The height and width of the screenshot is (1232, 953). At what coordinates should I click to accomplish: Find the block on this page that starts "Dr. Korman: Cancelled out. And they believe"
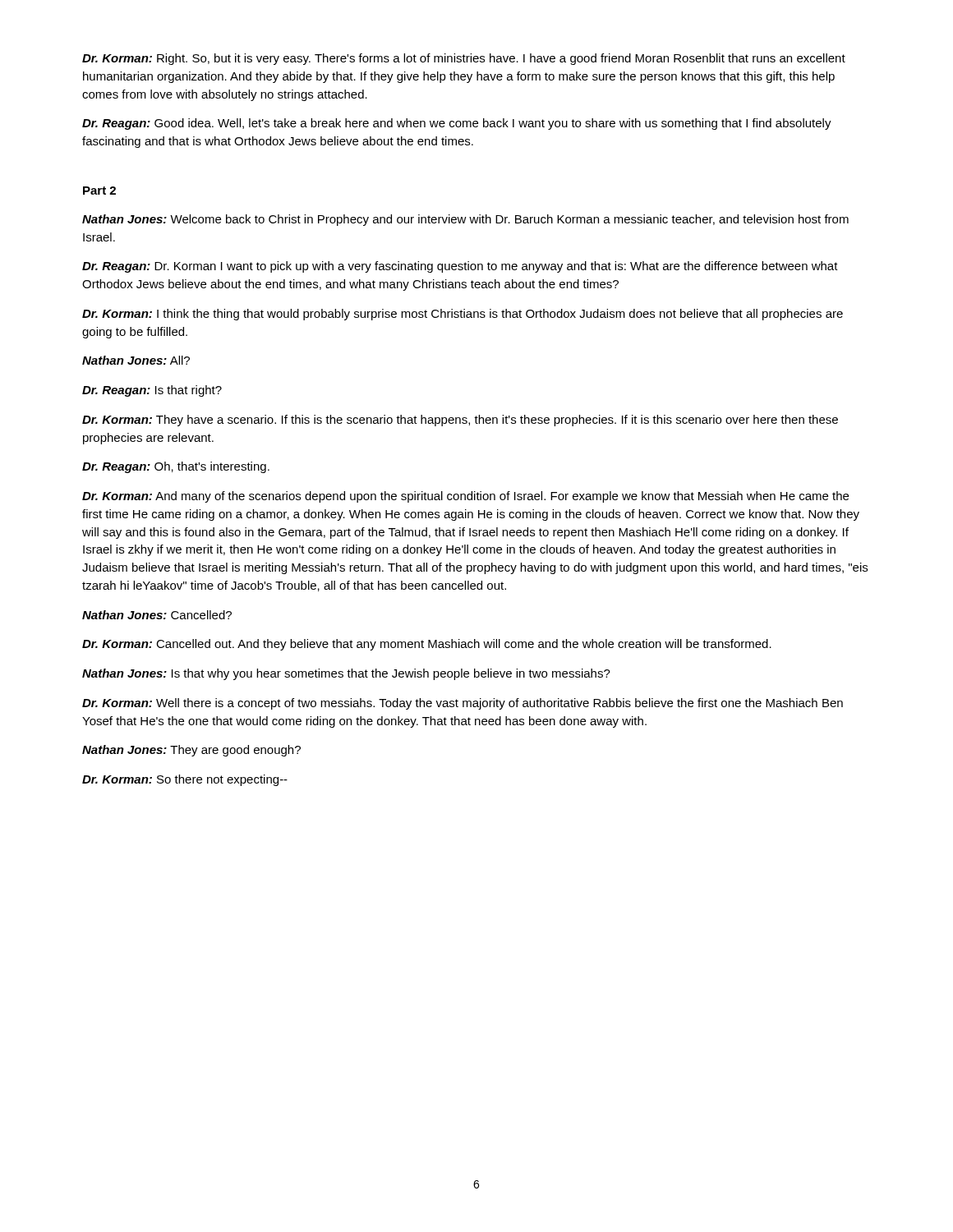pyautogui.click(x=427, y=644)
